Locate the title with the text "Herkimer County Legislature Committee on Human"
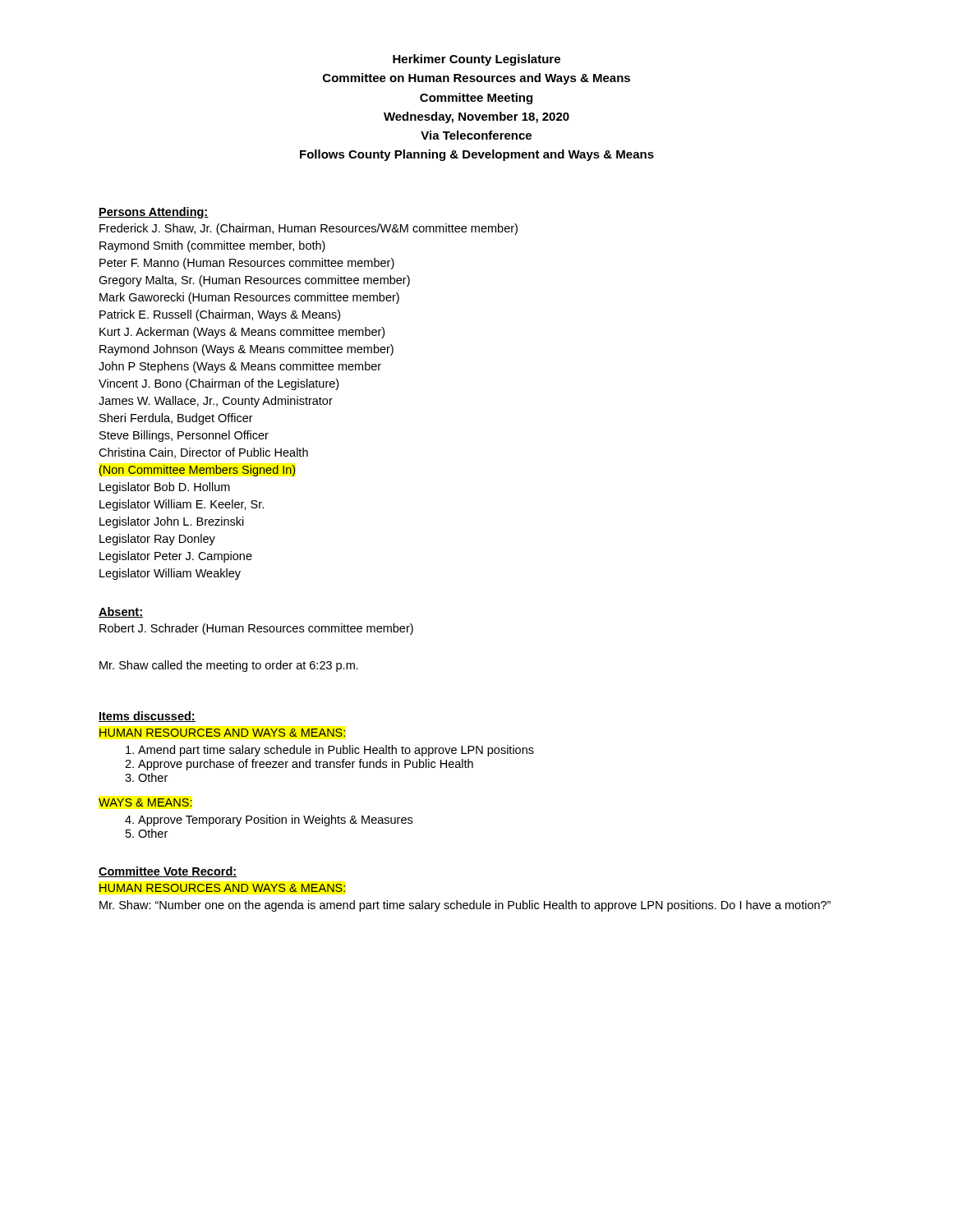Viewport: 953px width, 1232px height. point(476,107)
